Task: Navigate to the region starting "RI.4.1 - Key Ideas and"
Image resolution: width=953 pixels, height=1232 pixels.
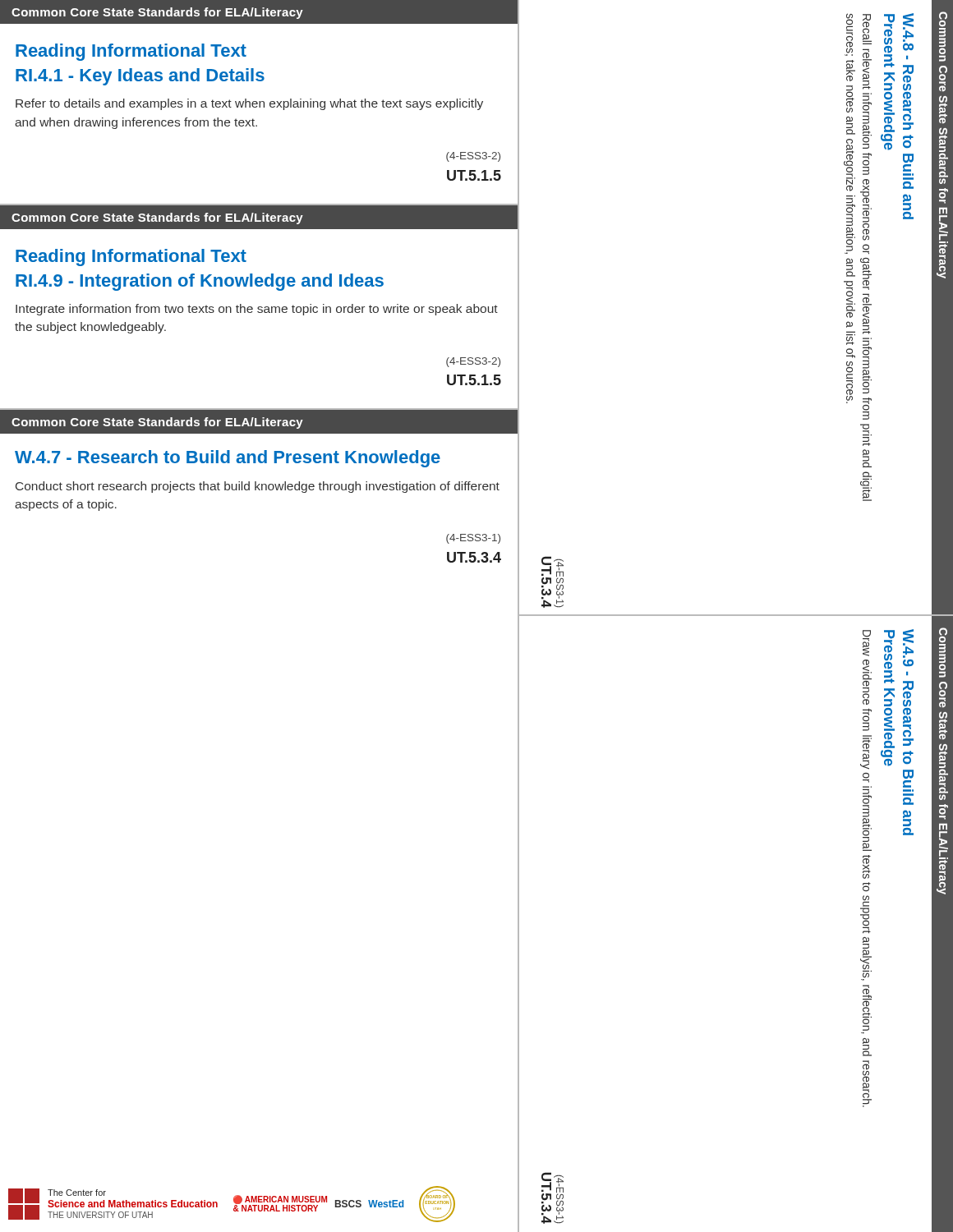Action: (x=140, y=75)
